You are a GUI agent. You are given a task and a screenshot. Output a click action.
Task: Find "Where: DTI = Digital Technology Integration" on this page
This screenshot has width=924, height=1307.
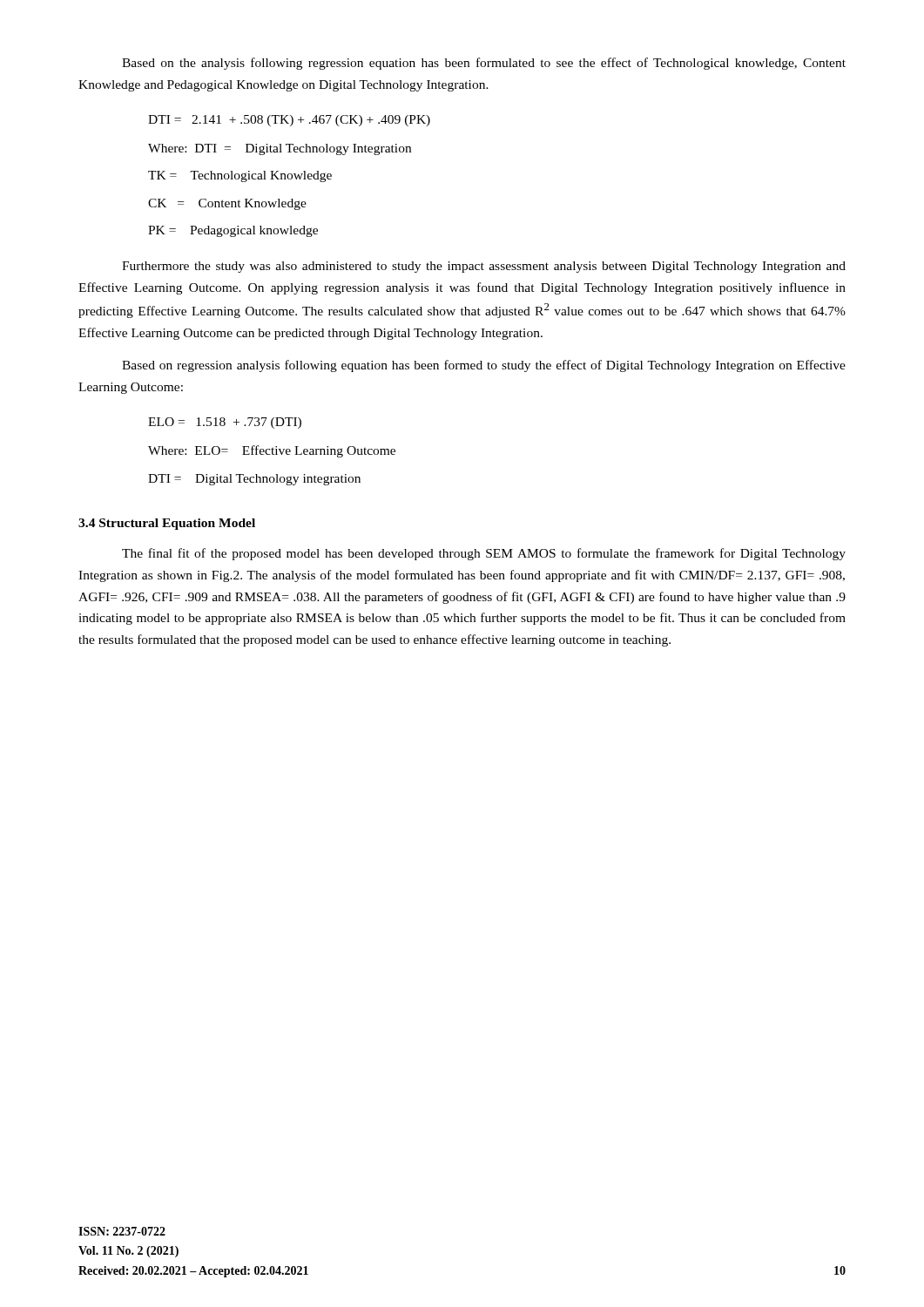tap(280, 149)
